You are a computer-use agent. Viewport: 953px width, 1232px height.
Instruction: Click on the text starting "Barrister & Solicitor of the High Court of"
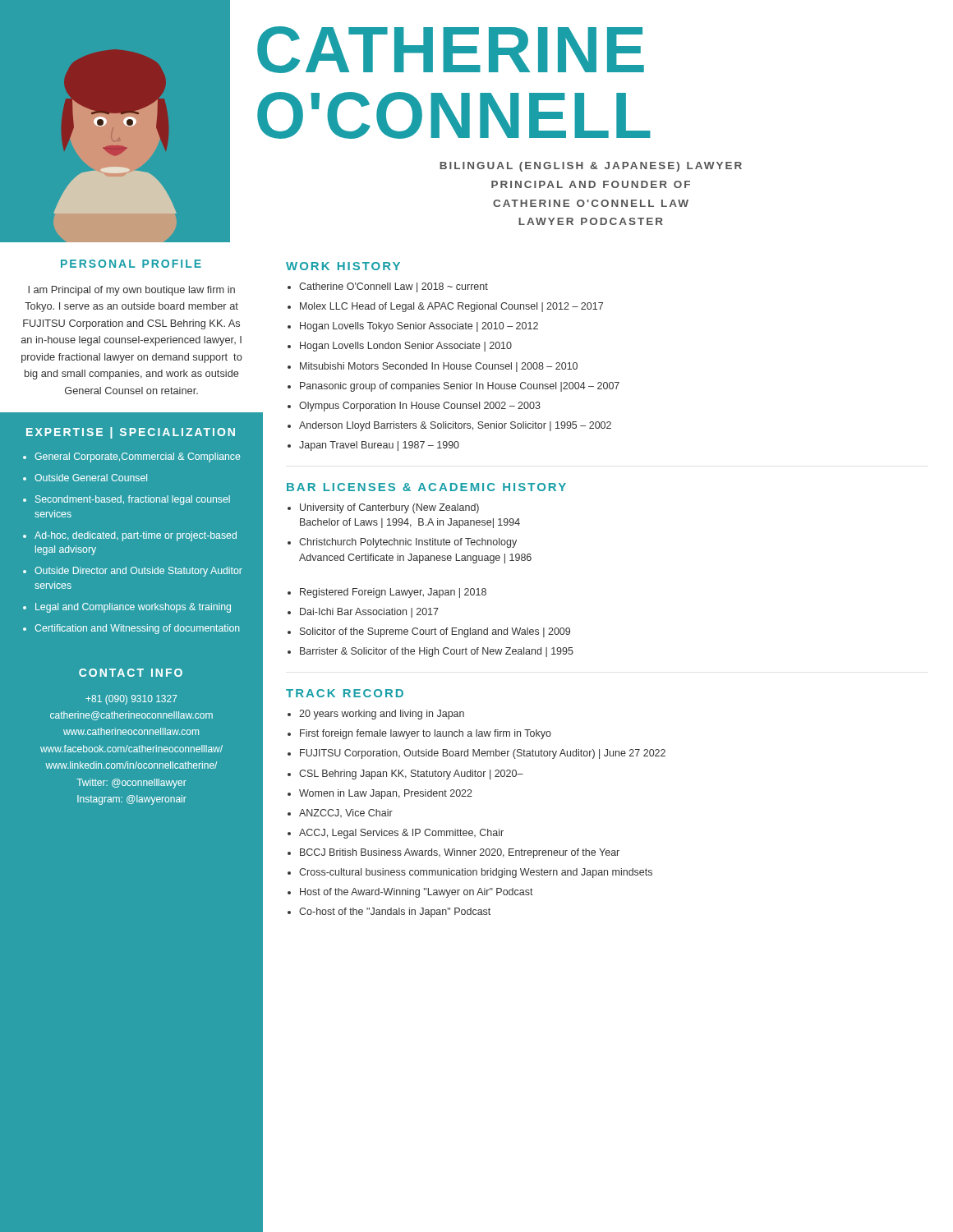pos(436,651)
